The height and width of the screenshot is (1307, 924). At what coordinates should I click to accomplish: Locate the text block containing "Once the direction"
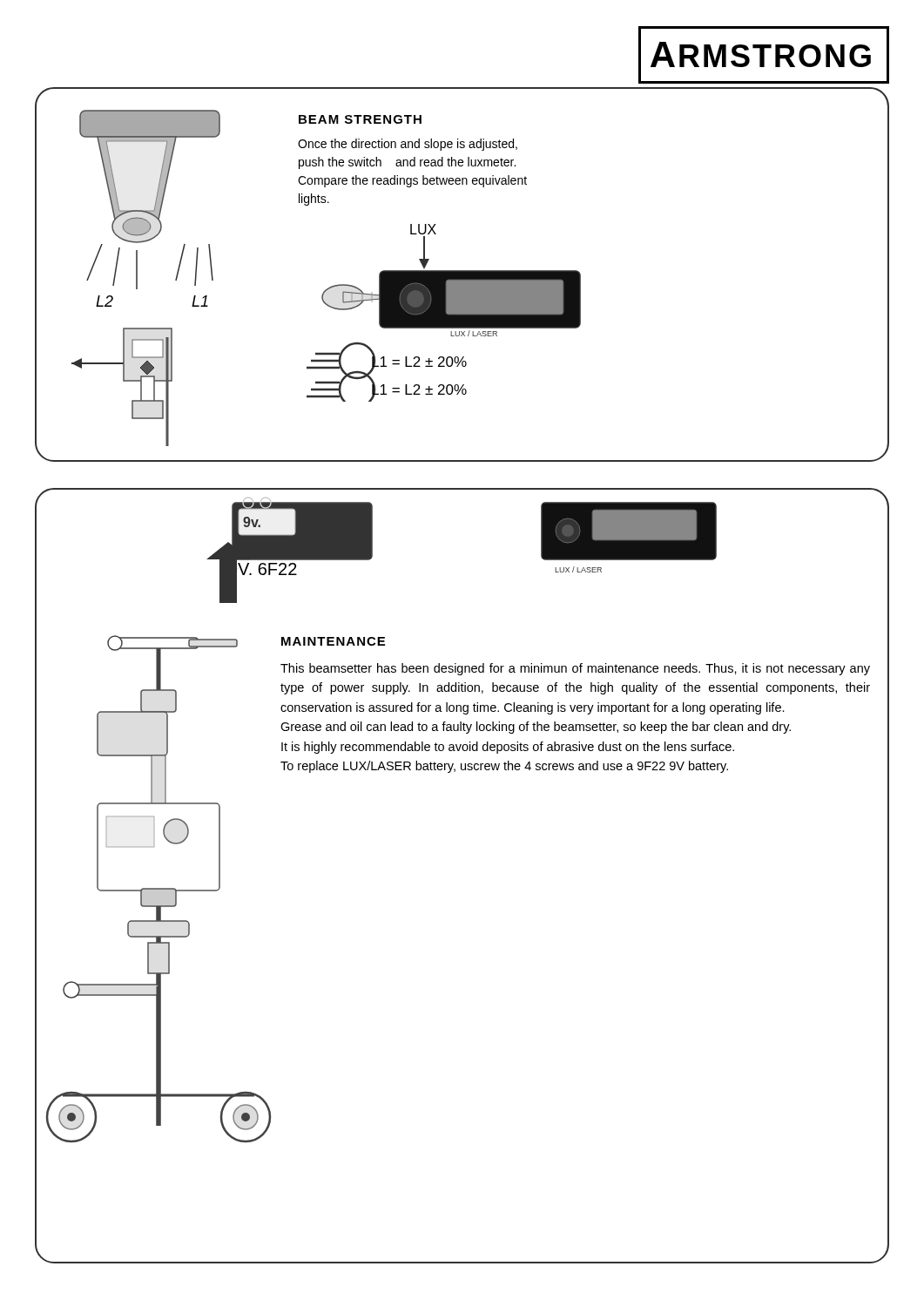(x=412, y=171)
